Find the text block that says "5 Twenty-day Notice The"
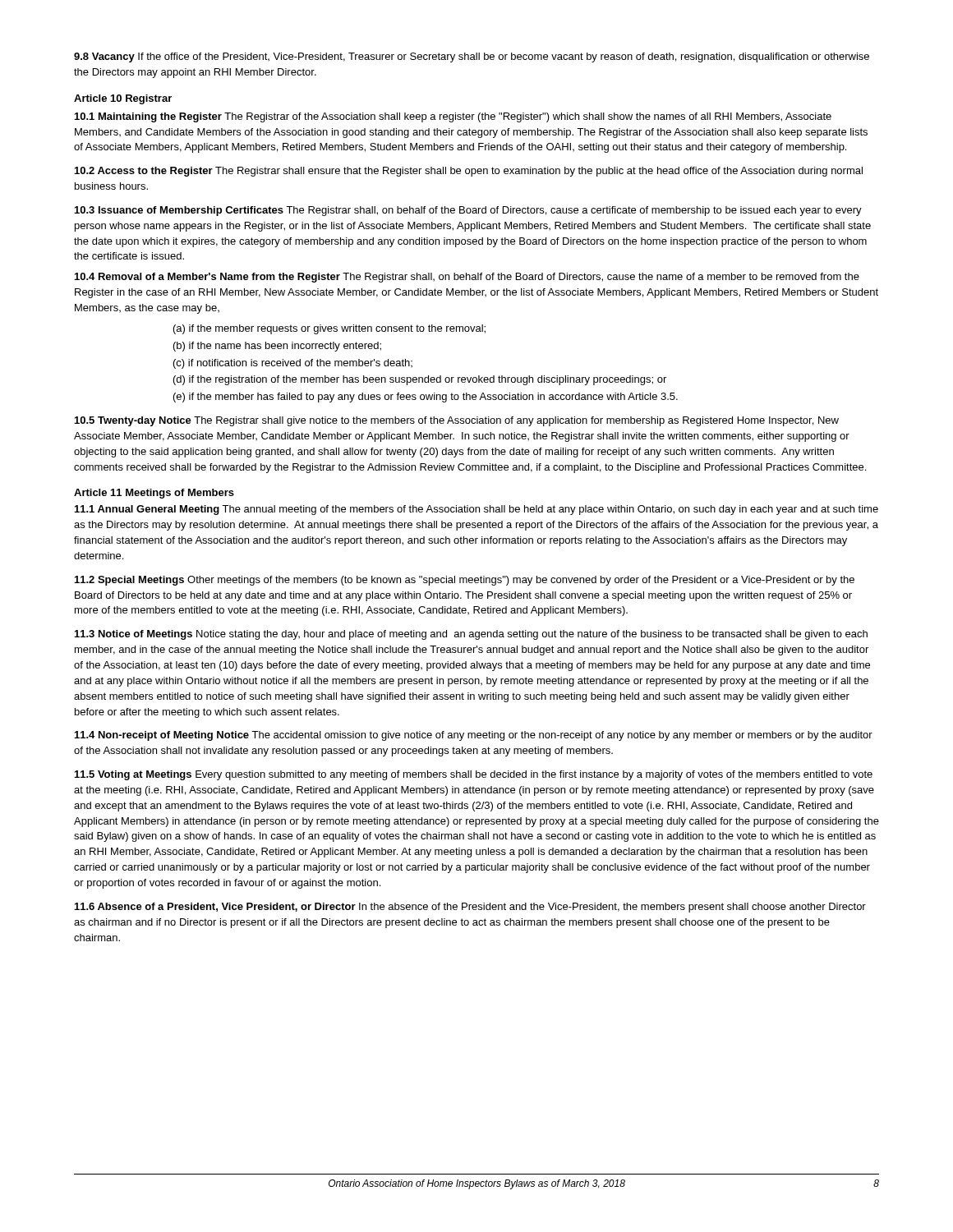This screenshot has height=1232, width=953. coord(470,443)
